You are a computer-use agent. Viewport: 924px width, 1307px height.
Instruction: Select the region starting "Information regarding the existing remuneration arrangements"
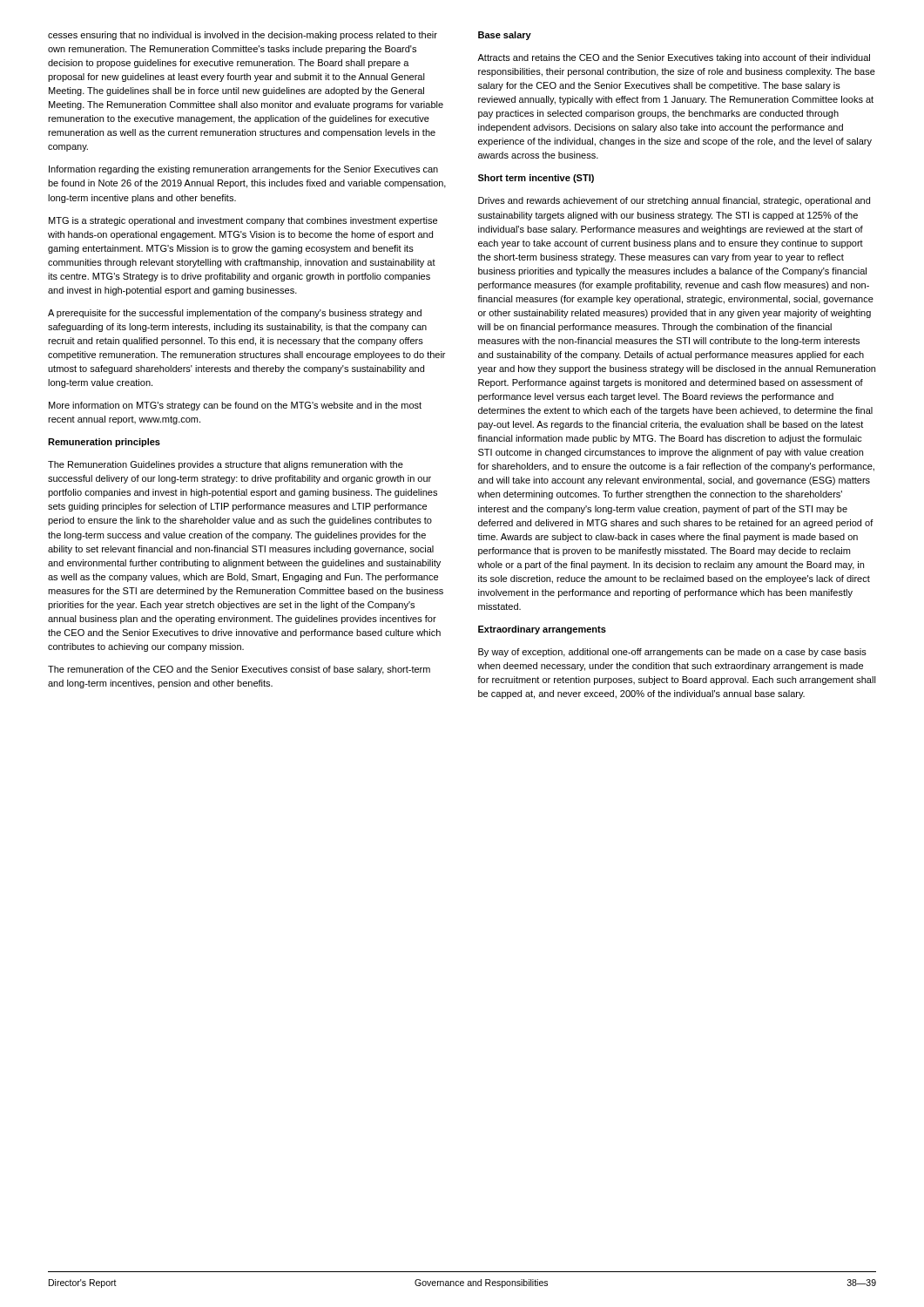tap(247, 183)
